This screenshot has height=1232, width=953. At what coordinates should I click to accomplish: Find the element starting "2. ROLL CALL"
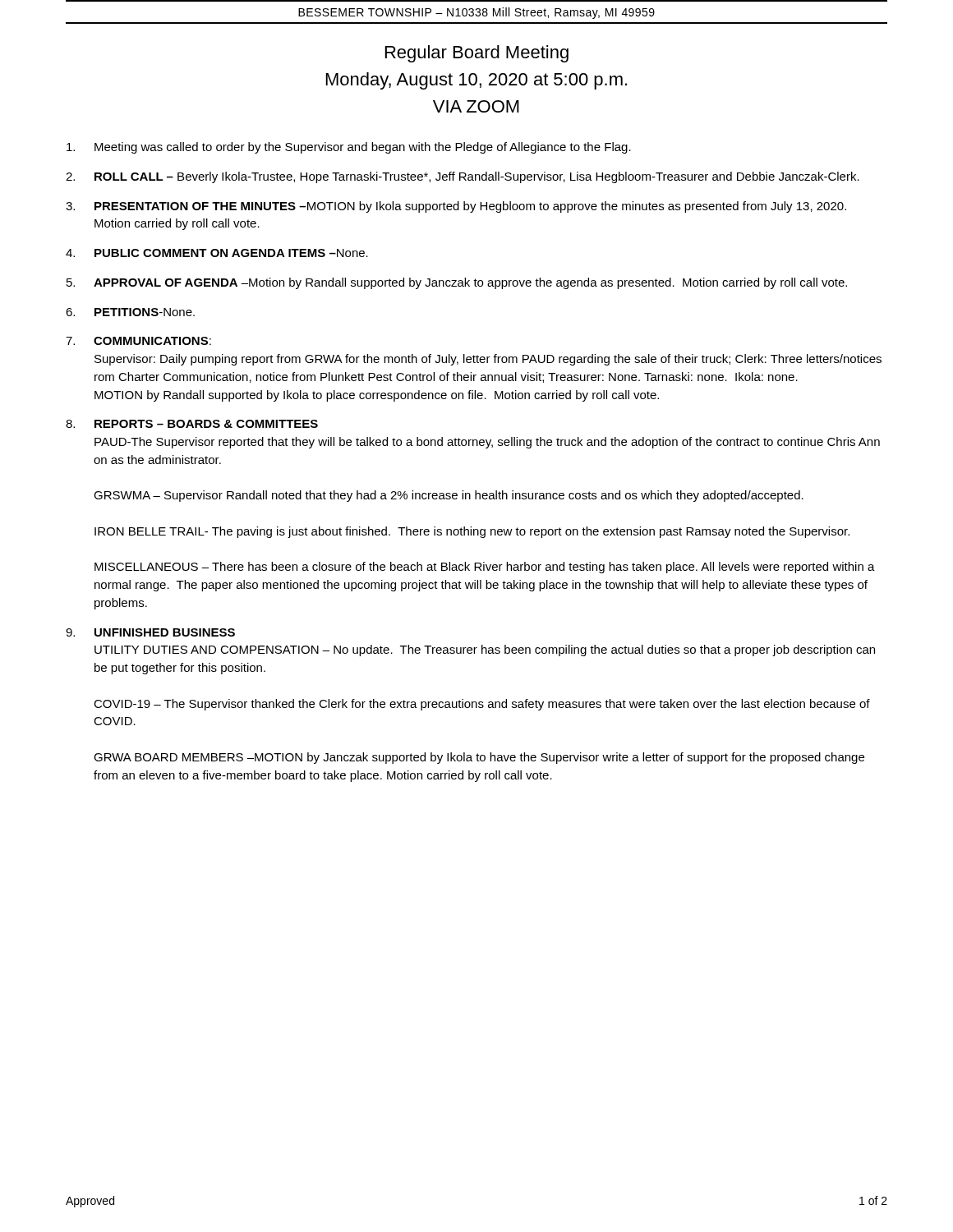[x=463, y=176]
